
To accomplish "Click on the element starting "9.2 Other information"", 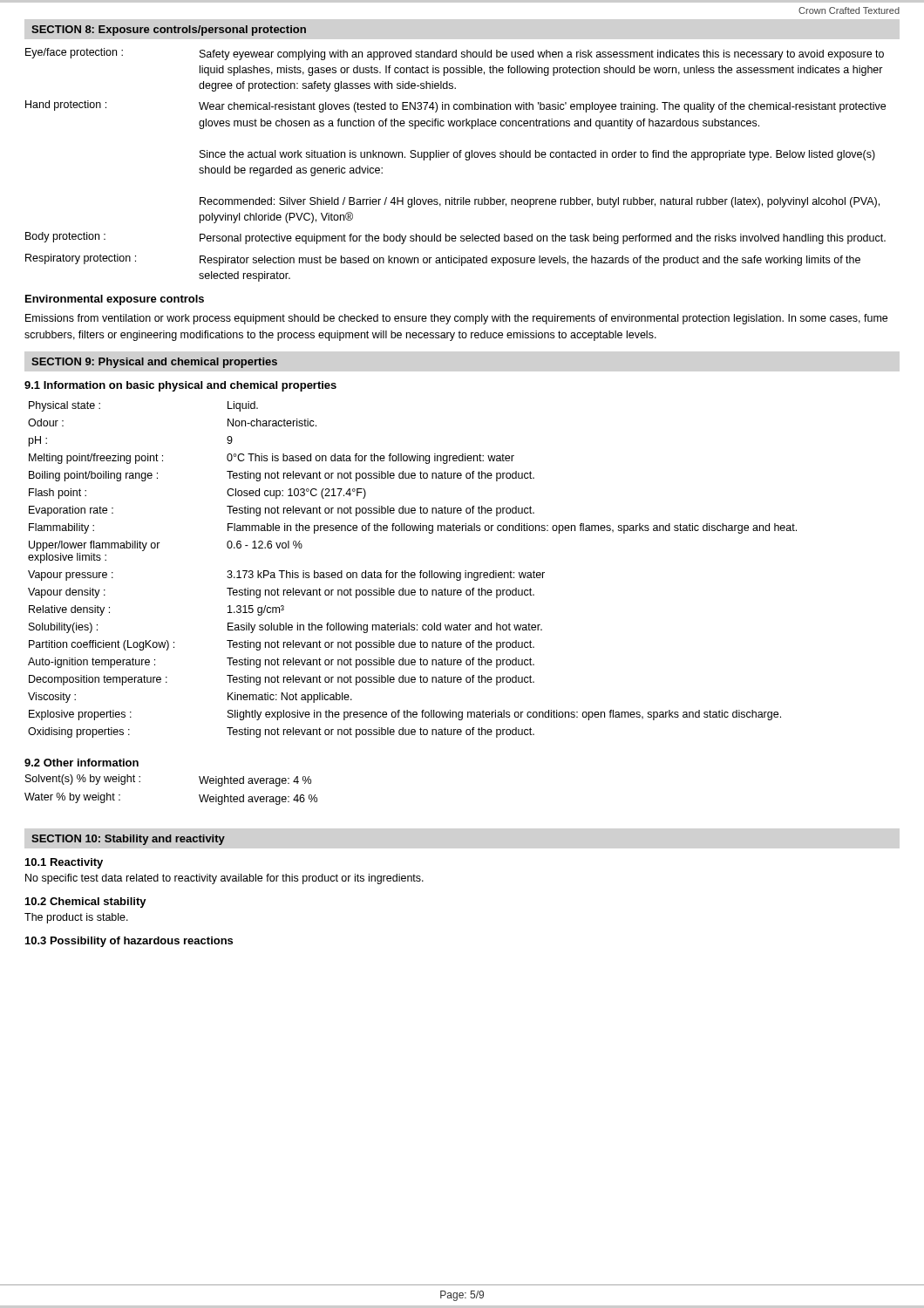I will click(x=82, y=763).
